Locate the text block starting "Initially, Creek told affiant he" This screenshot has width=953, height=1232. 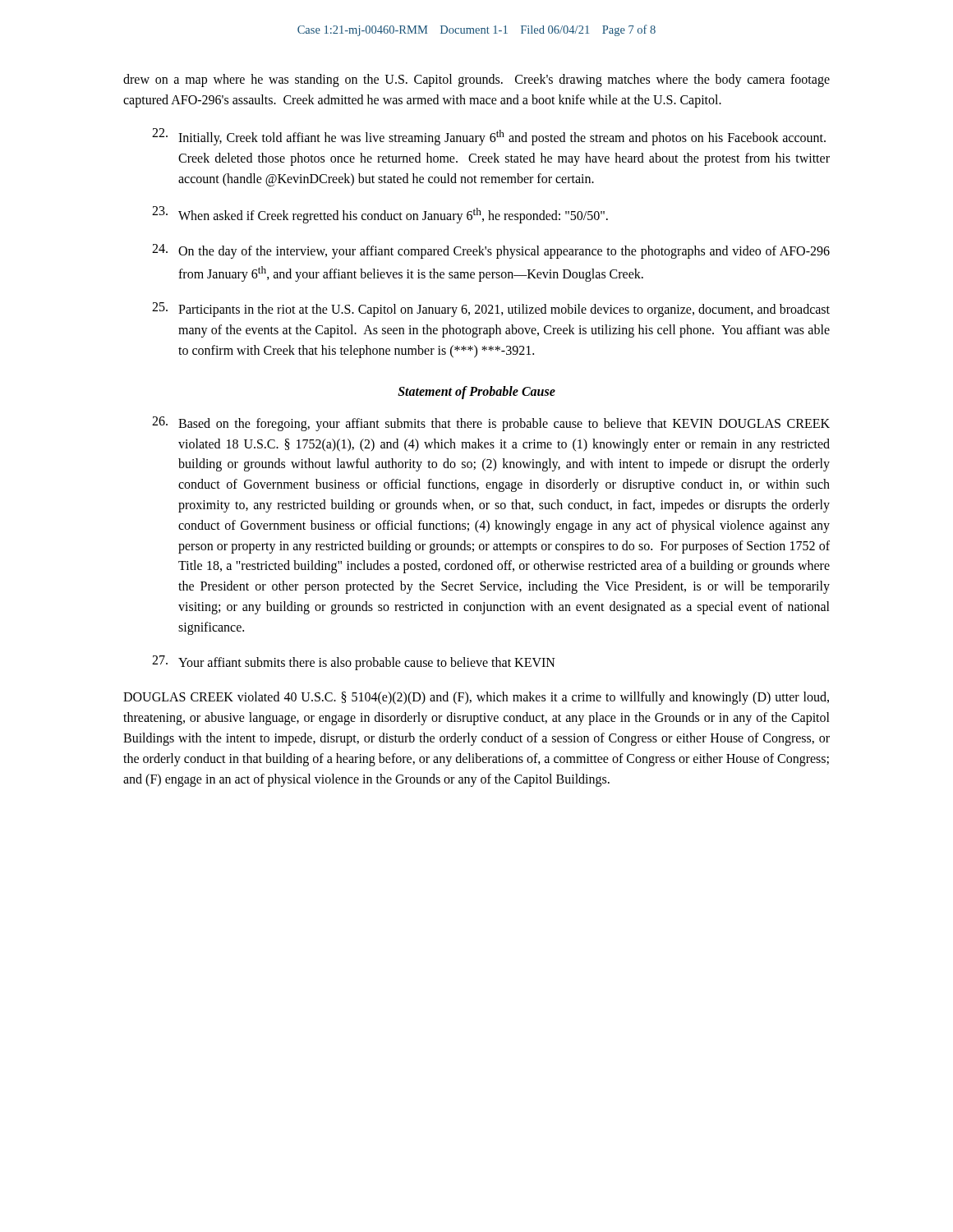[x=476, y=157]
